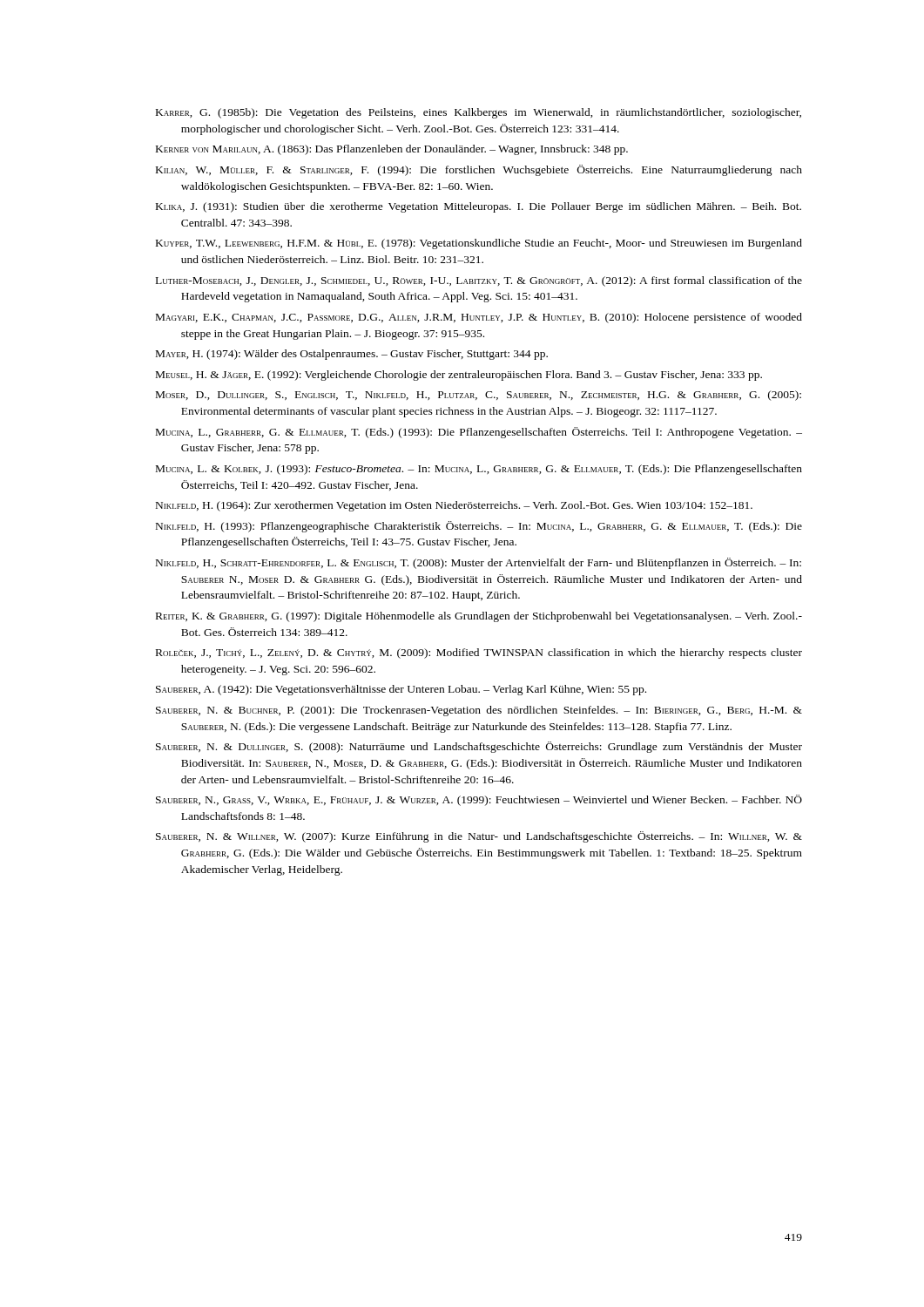Where is the passage that starts "Niklfeld, H., Schratt-Ehrendorfer, L. & Englisch, T. (2008):"?
The width and height of the screenshot is (924, 1307).
[479, 579]
